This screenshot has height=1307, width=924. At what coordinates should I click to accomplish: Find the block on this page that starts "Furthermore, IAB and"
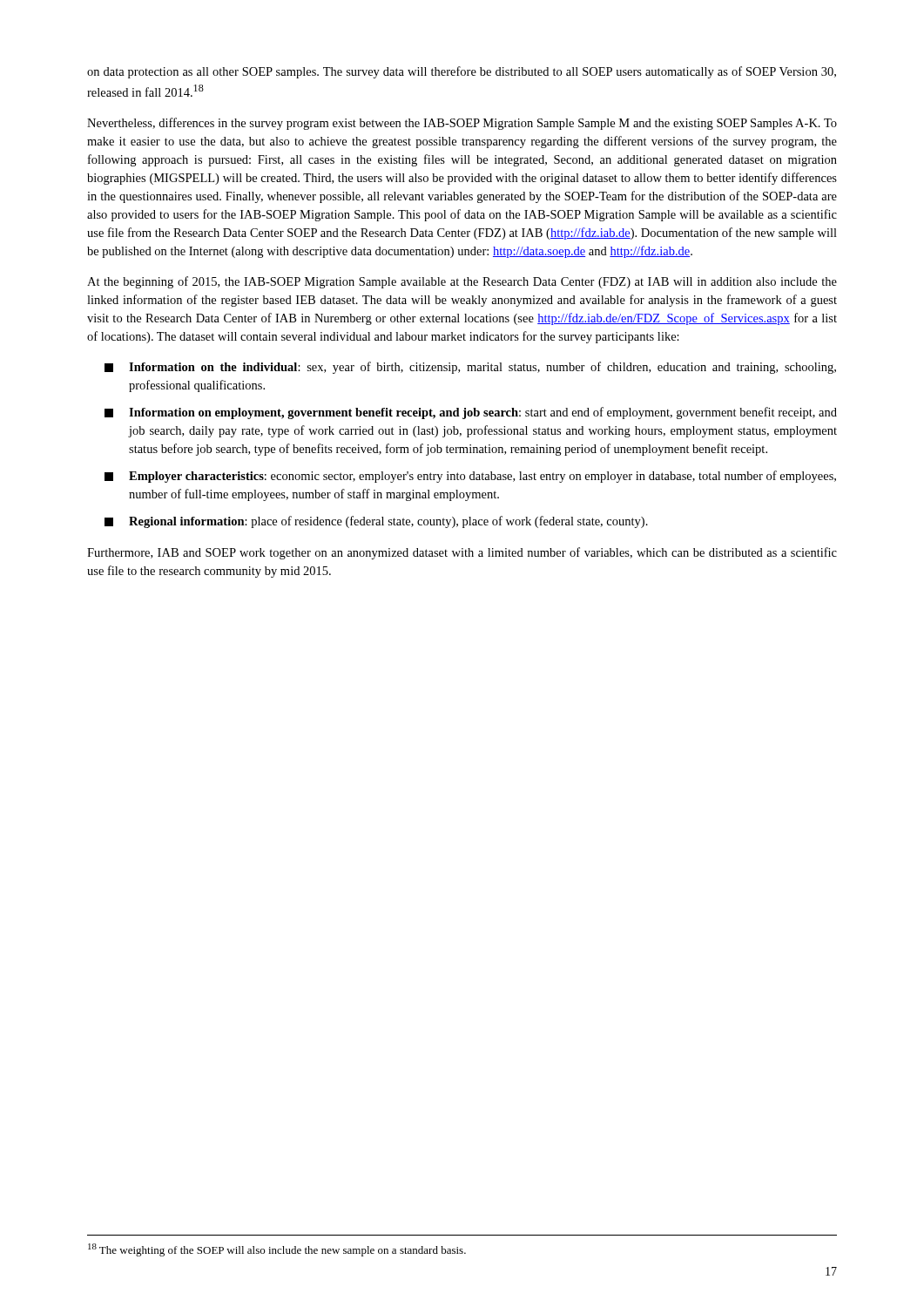tap(462, 562)
